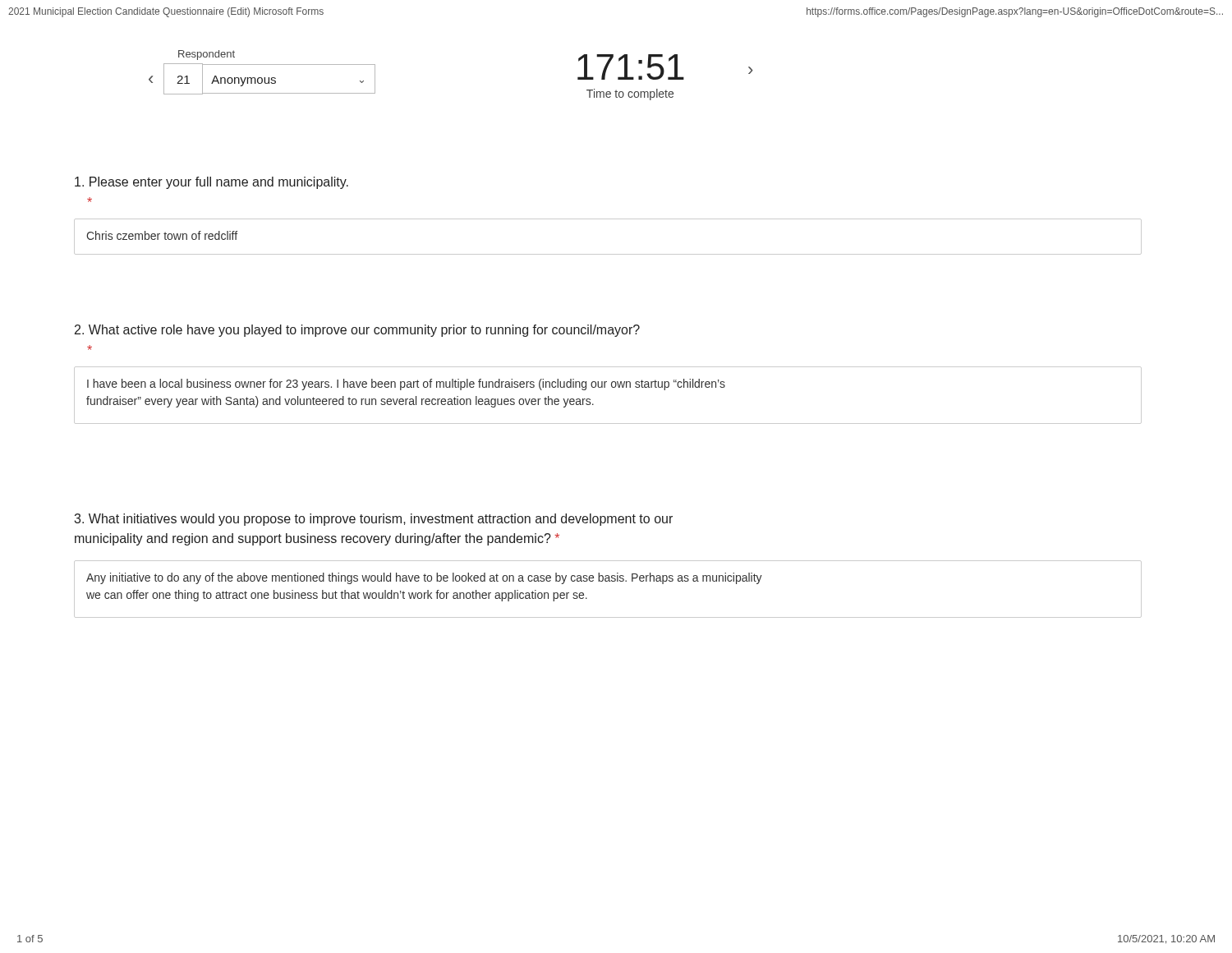This screenshot has width=1232, height=953.
Task: Locate the text "171:51 Time to complete"
Action: point(630,74)
